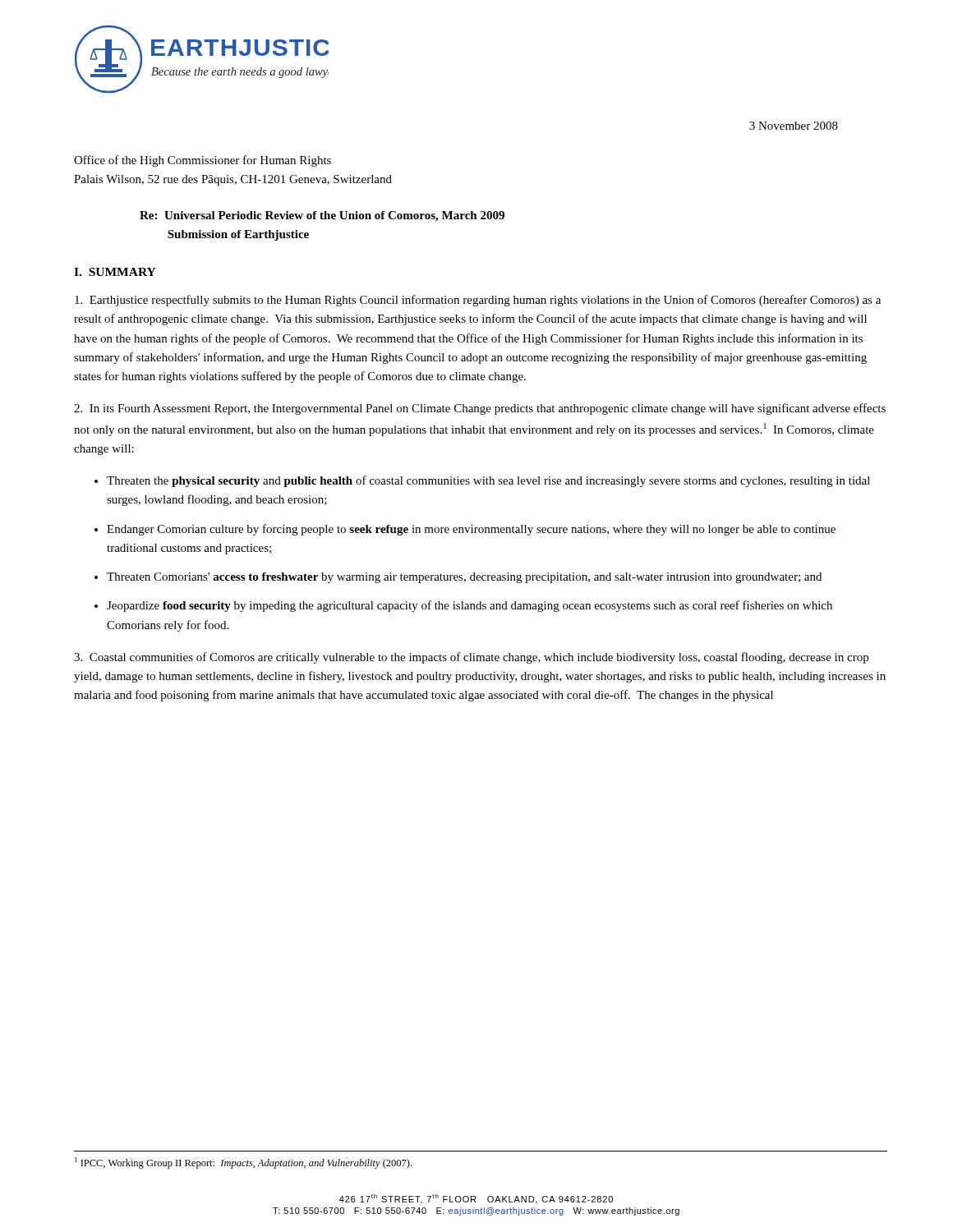Screen dimensions: 1232x953
Task: Select the passage starting "In its Fourth Assessment Report, the"
Action: click(x=480, y=428)
